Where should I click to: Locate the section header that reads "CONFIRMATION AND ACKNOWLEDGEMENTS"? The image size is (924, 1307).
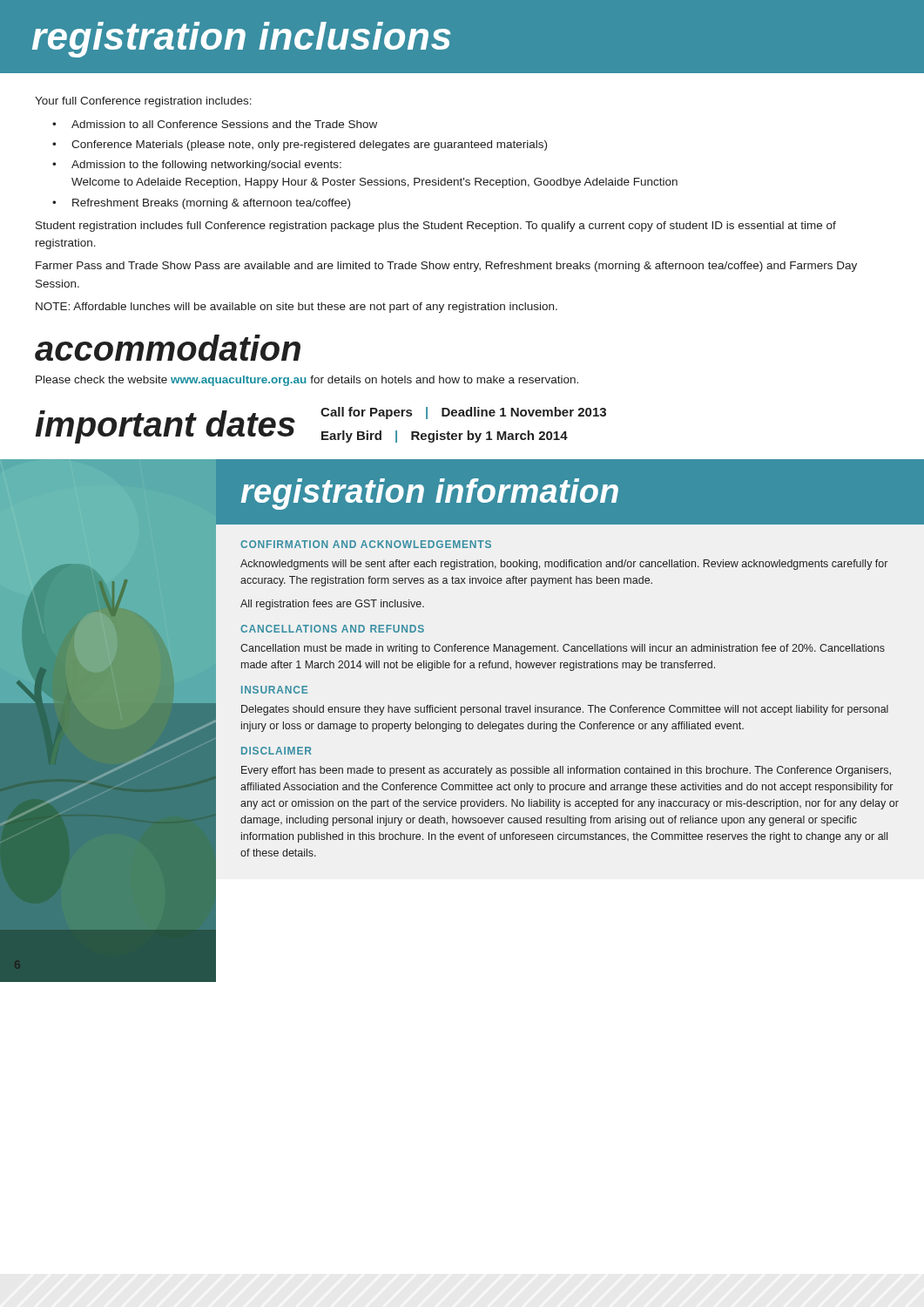(366, 544)
